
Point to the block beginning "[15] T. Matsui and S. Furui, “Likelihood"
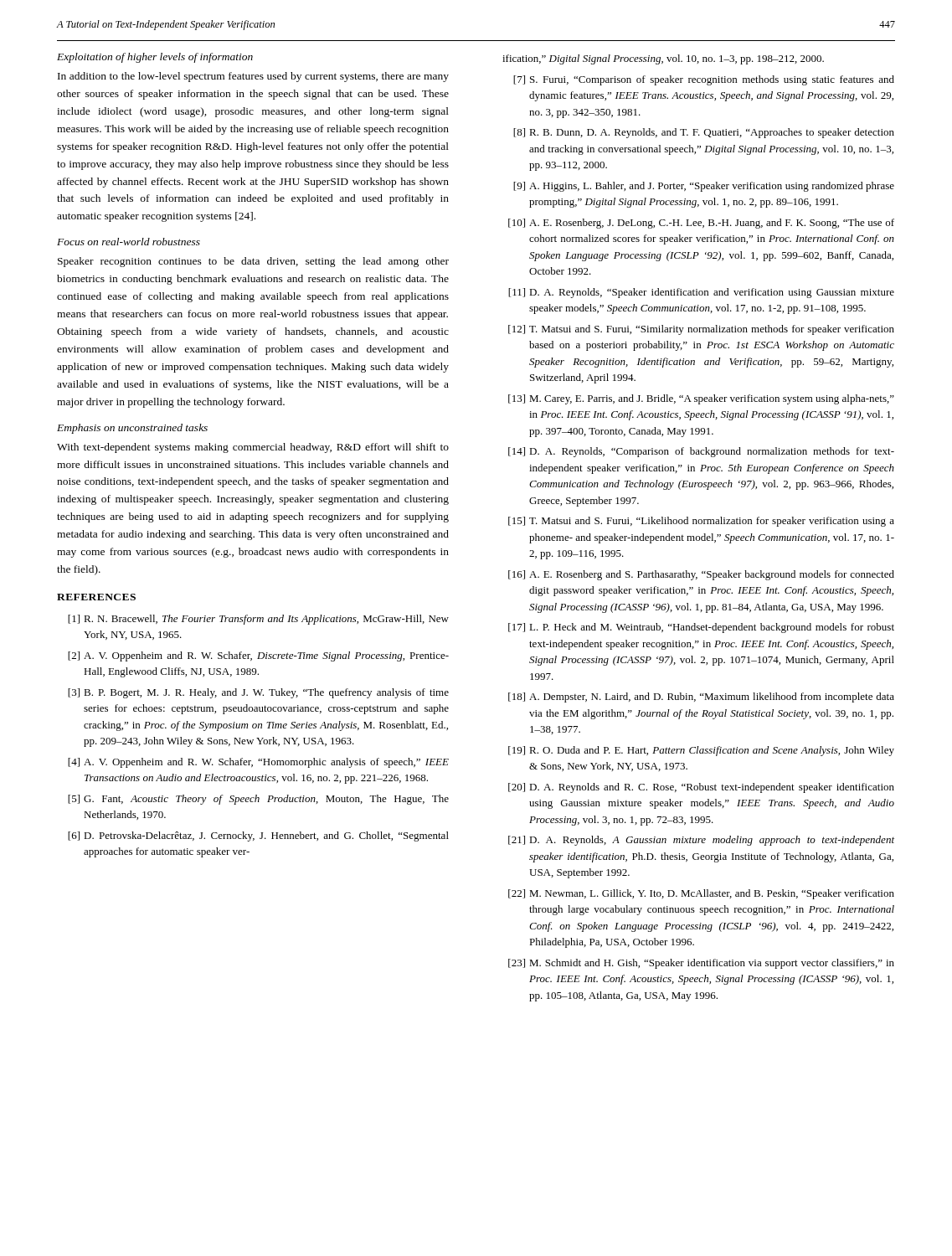point(698,537)
